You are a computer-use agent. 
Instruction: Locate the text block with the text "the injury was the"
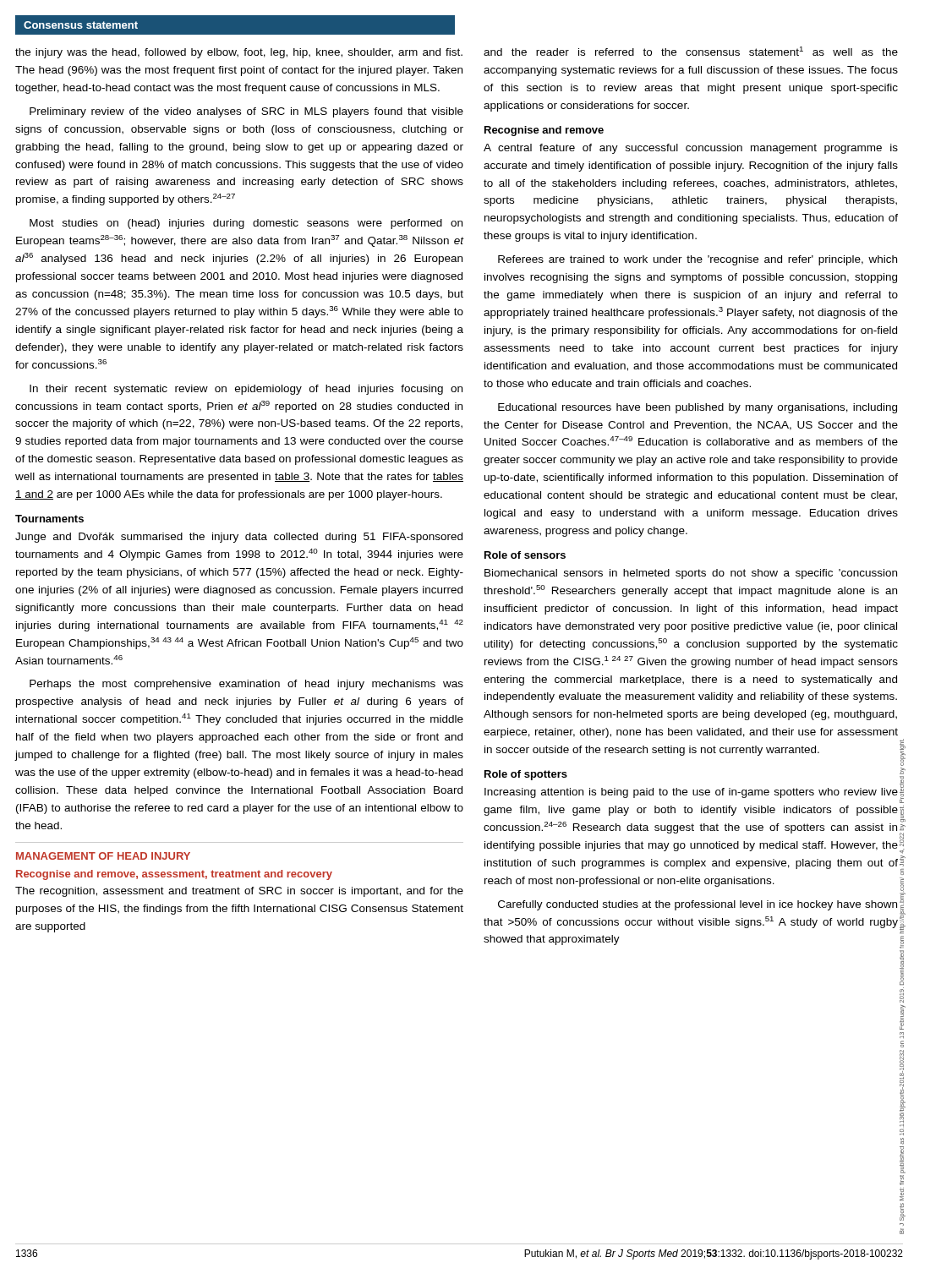click(x=239, y=71)
